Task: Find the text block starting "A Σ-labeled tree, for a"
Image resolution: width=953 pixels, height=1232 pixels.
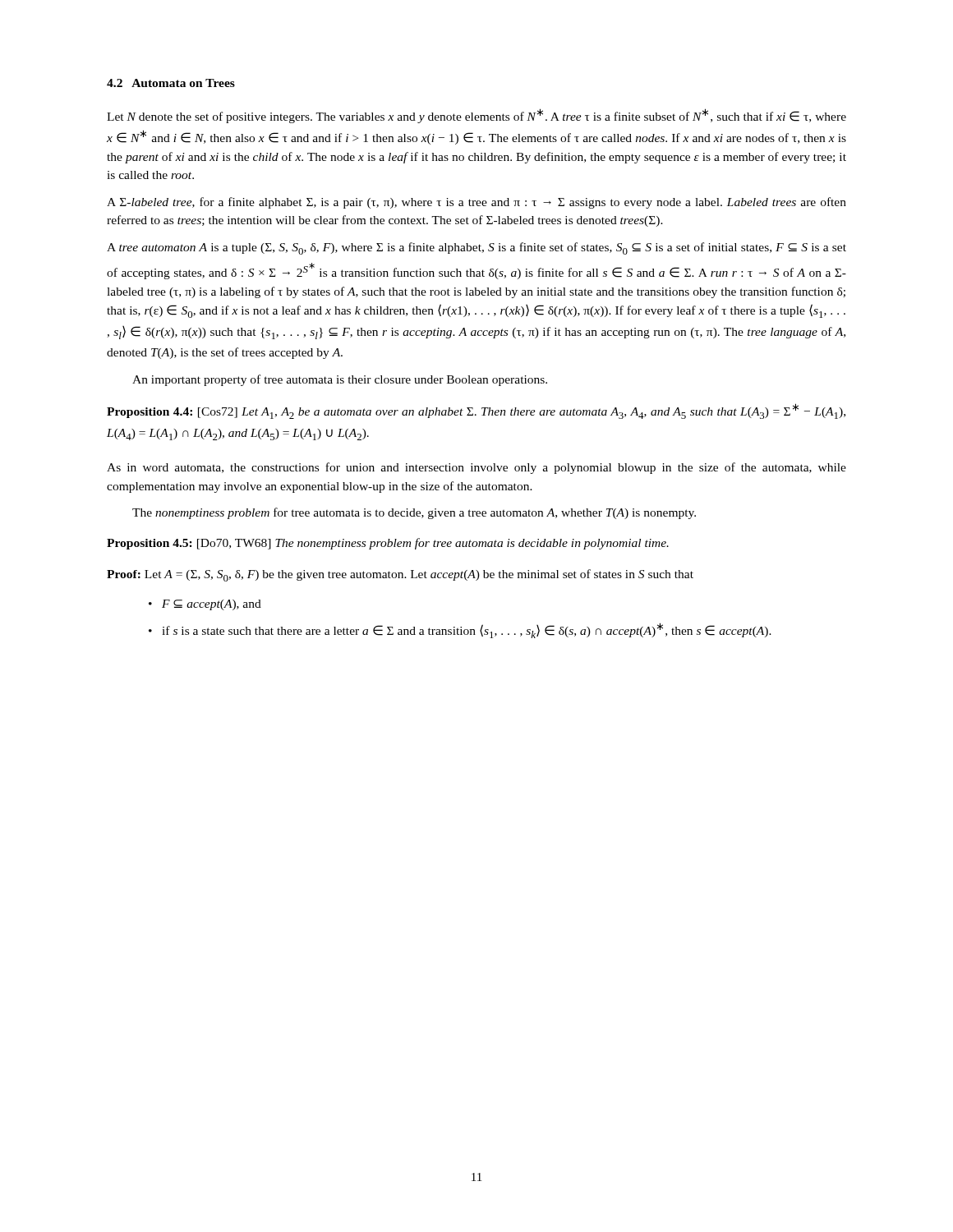Action: point(476,211)
